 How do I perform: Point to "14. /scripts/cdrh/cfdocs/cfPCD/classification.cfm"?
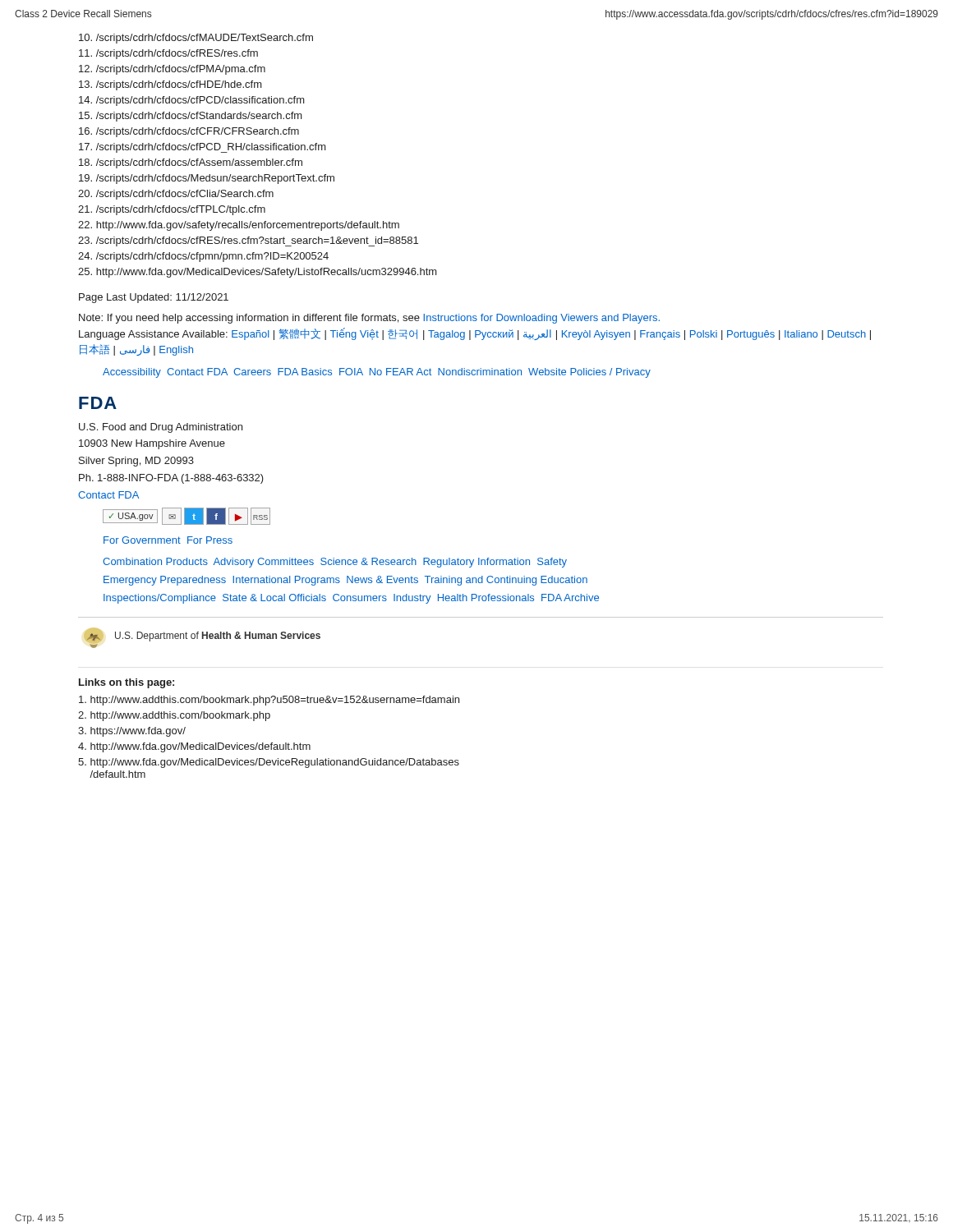[x=191, y=100]
